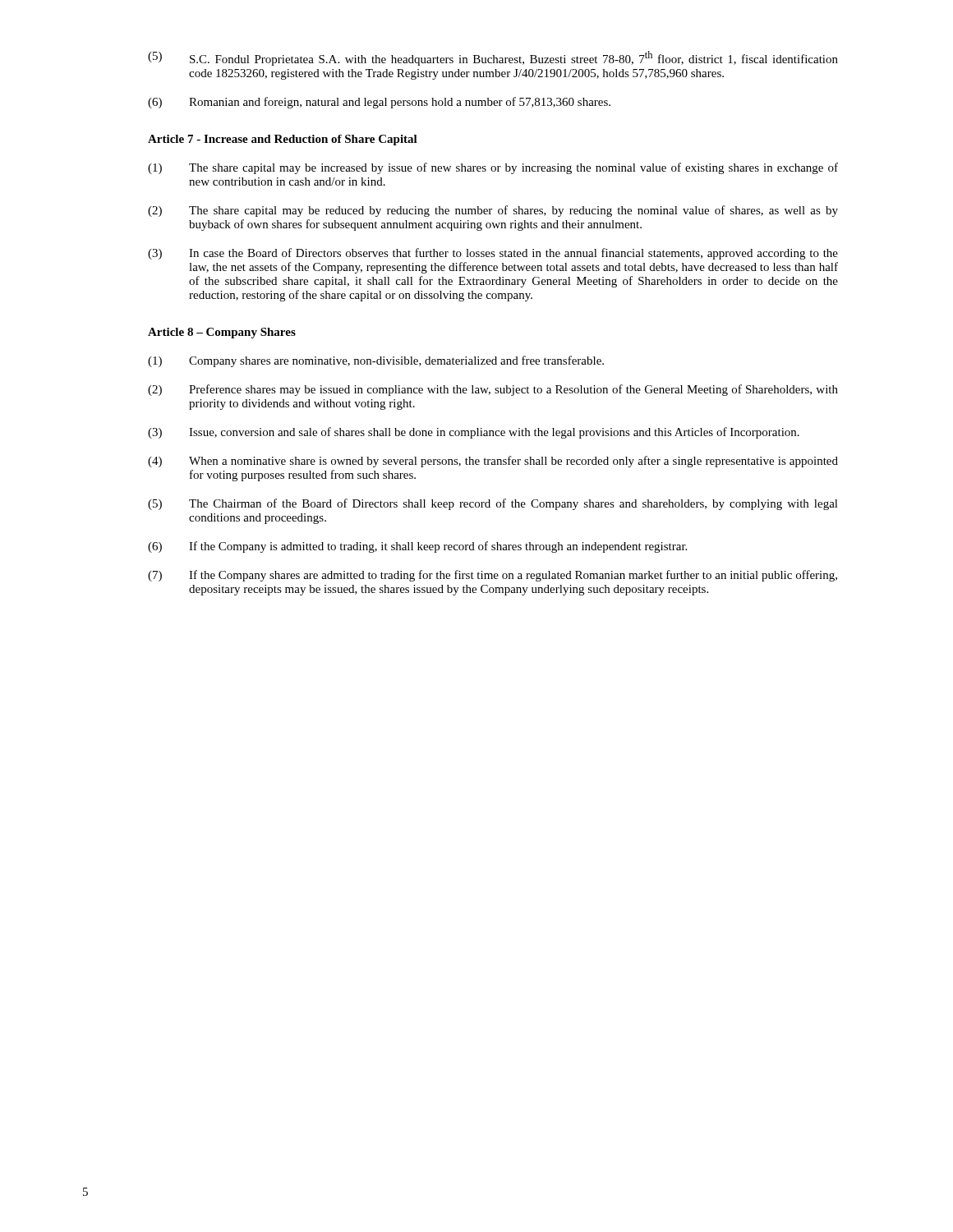Viewport: 953px width, 1232px height.
Task: Point to the block beginning "(2) The share capital"
Action: (x=493, y=218)
